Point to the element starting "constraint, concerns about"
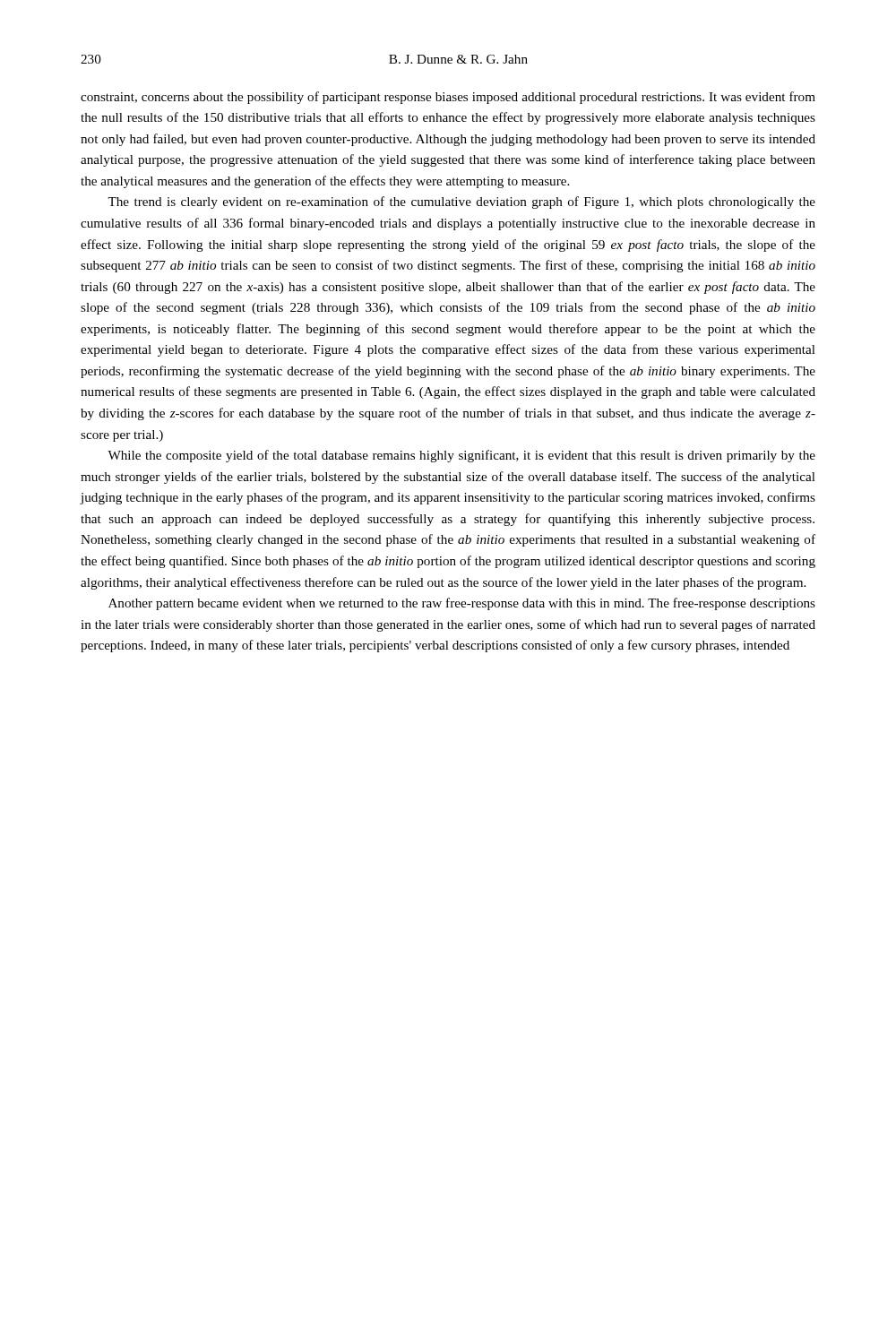Image resolution: width=896 pixels, height=1344 pixels. [448, 138]
